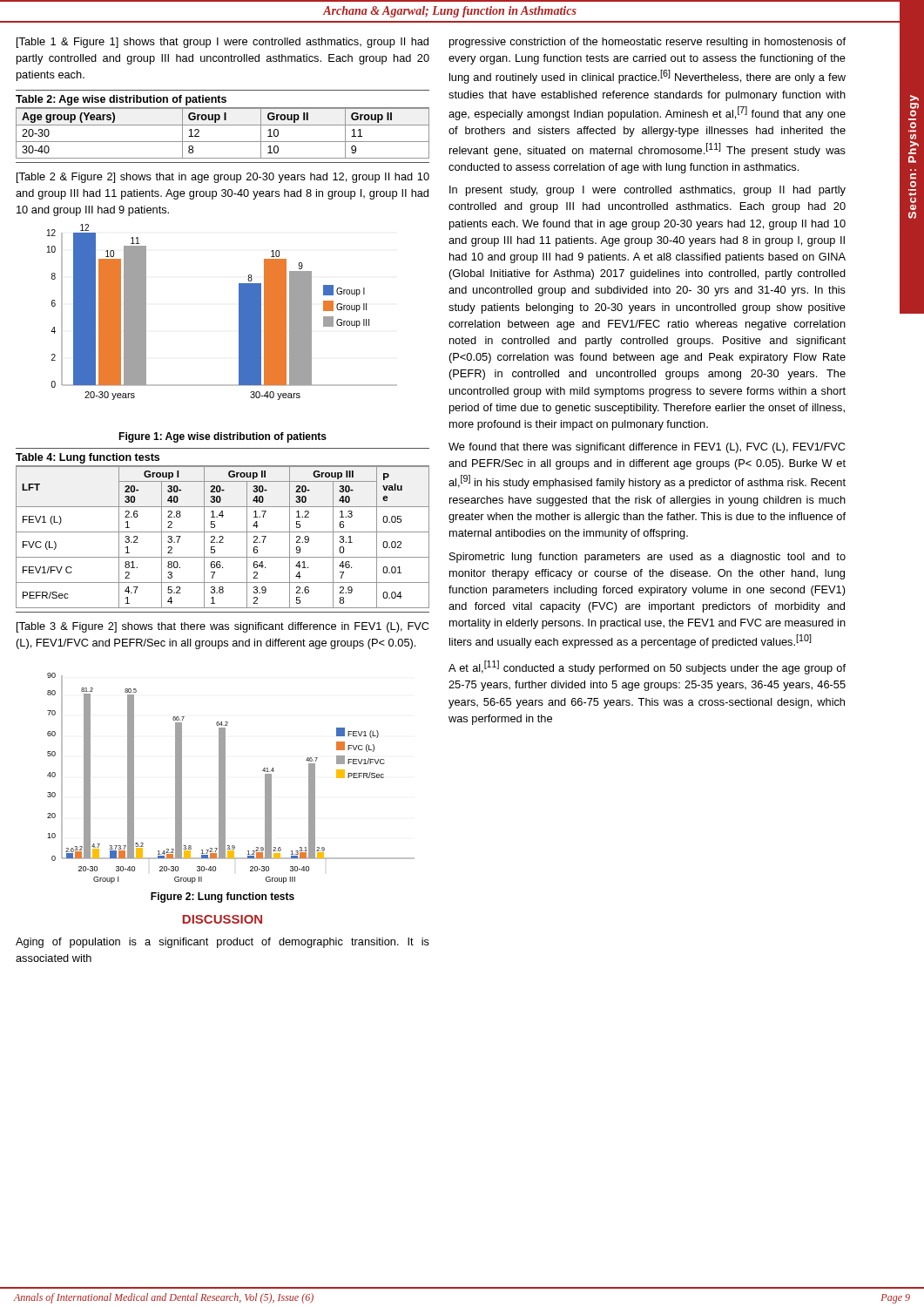Navigate to the text block starting "Aging of population is a significant"
Viewport: 924px width, 1307px height.
pos(223,949)
